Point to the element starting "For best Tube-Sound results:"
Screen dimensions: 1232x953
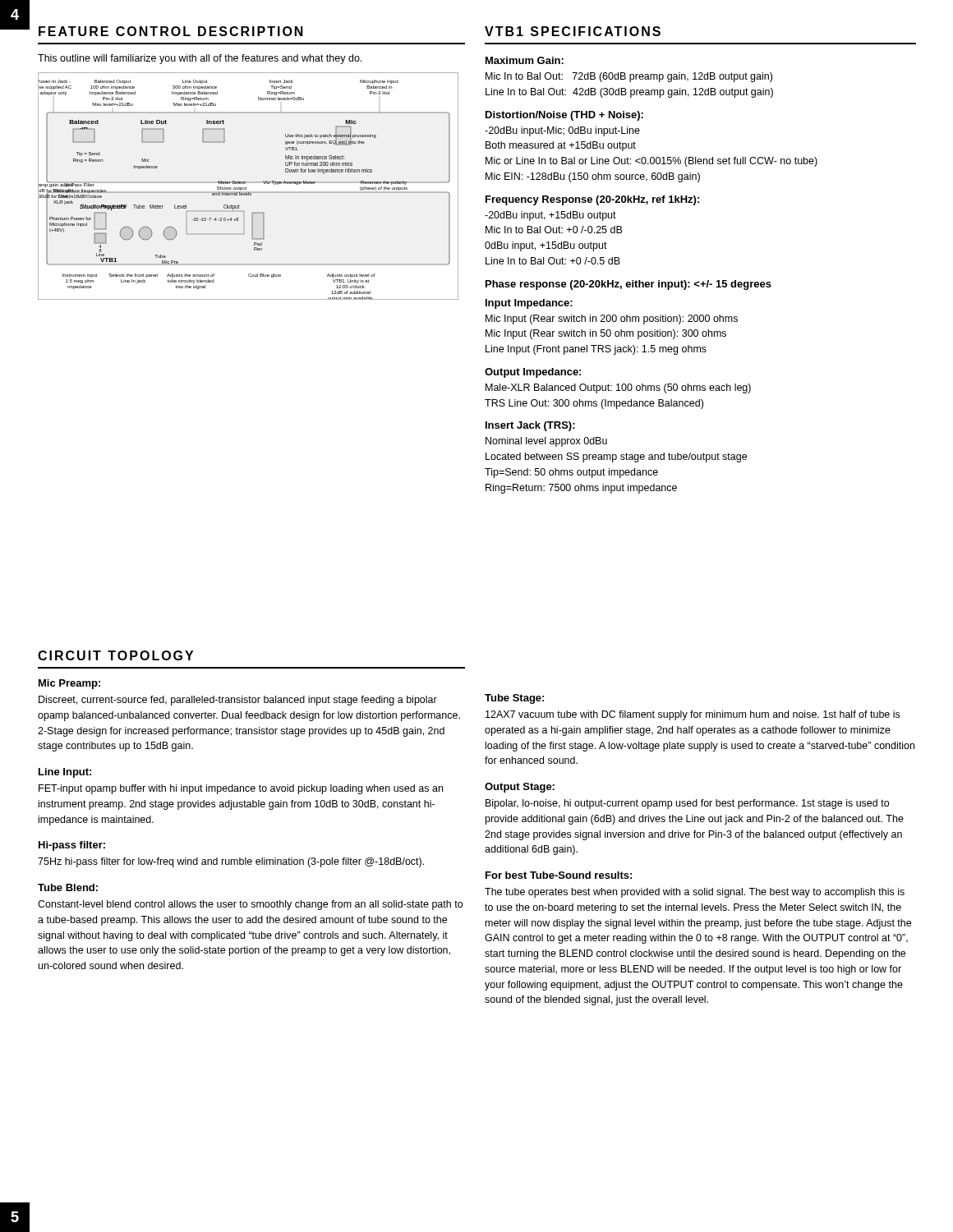559,875
